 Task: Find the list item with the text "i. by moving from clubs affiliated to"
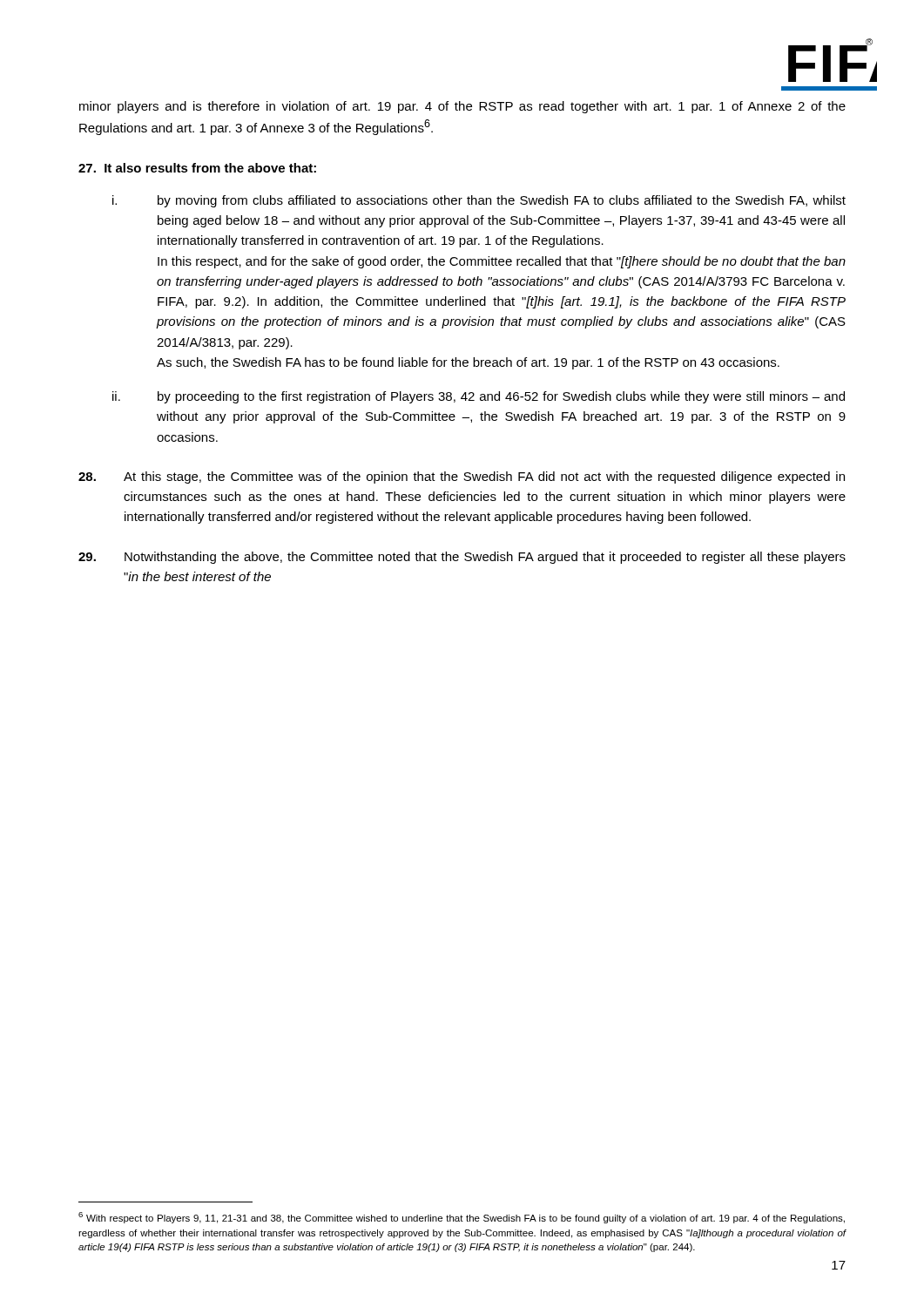[x=479, y=281]
